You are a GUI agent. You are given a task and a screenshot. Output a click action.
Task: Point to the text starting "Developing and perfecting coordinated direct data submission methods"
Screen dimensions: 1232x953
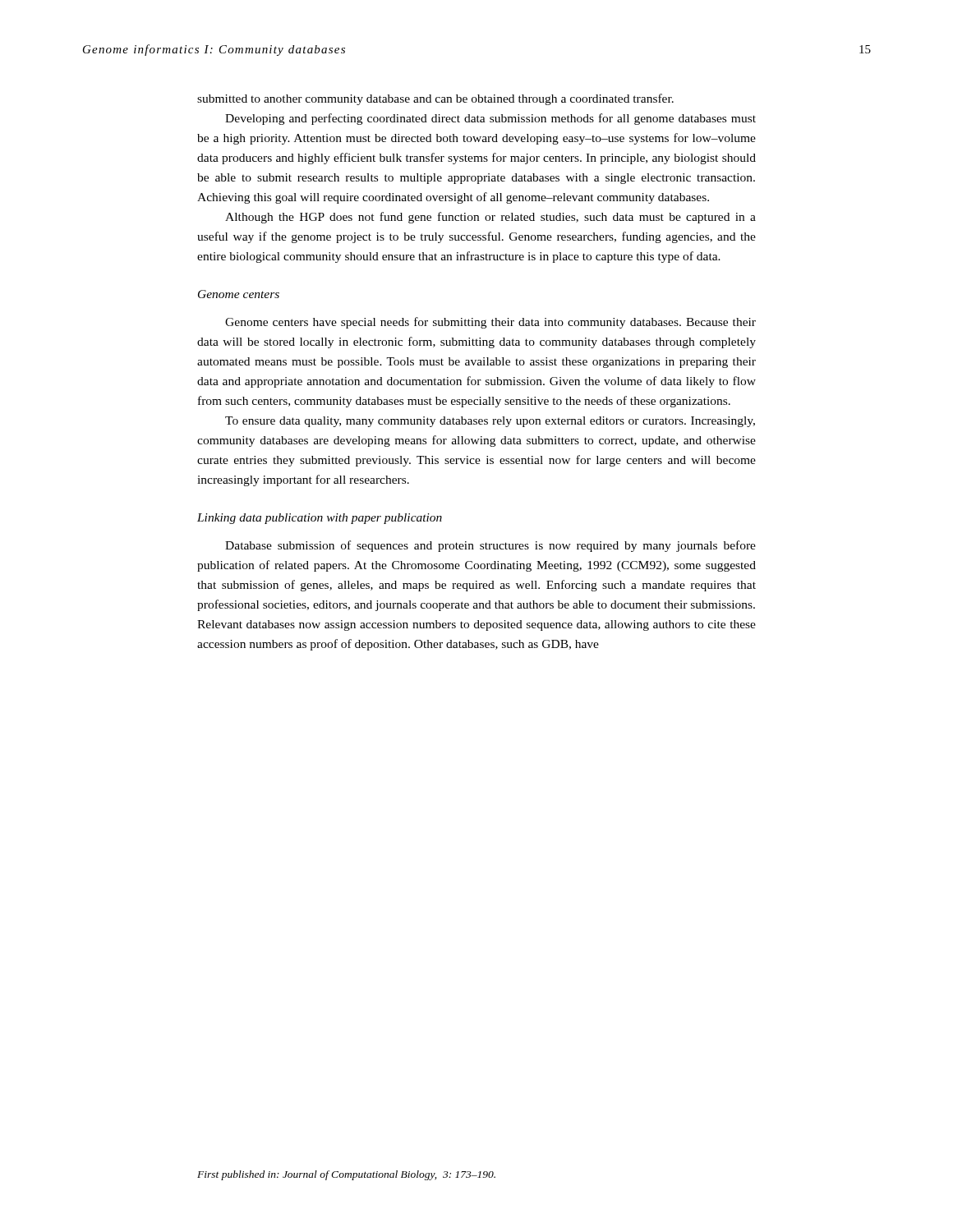(476, 158)
